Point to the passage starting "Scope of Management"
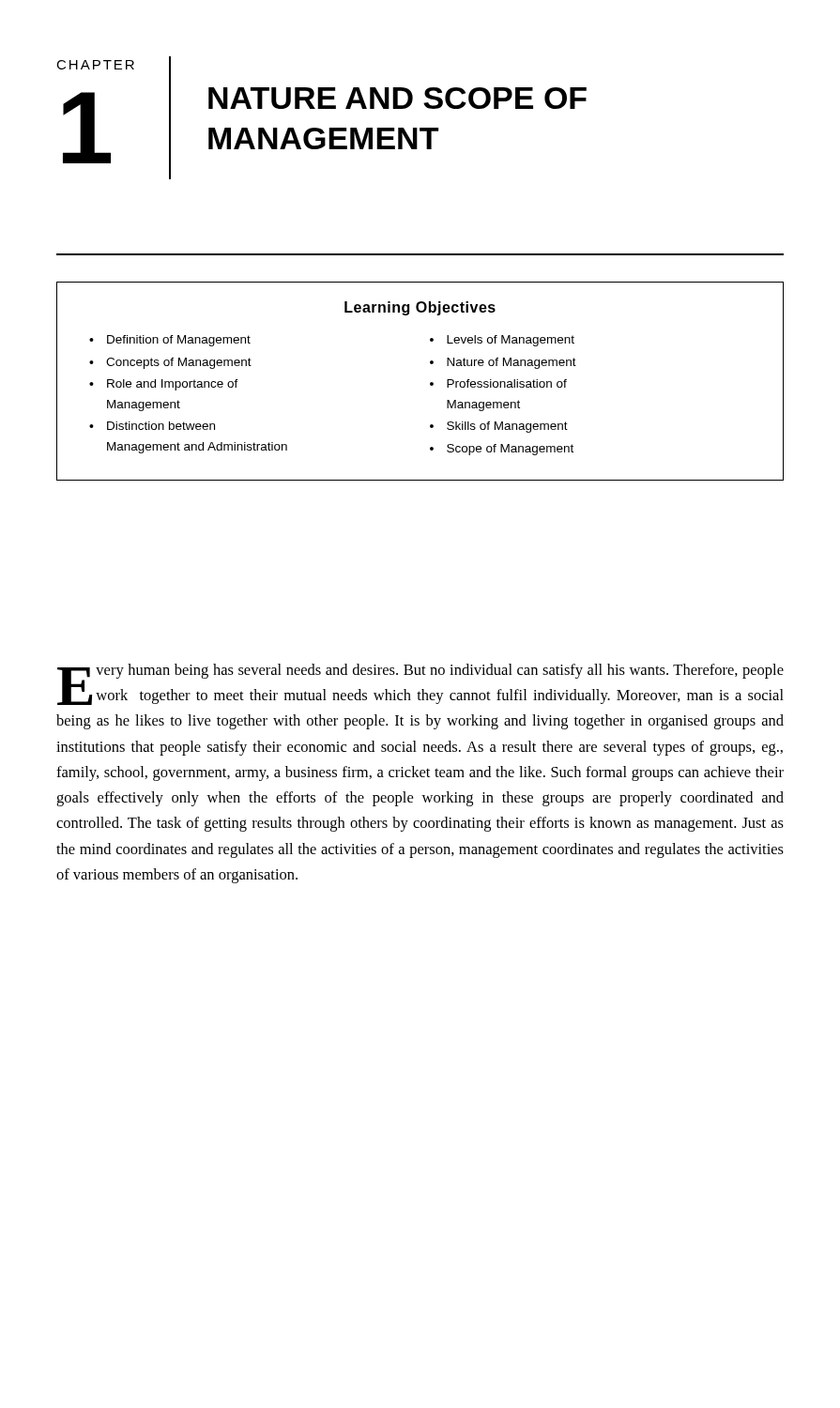 510,448
